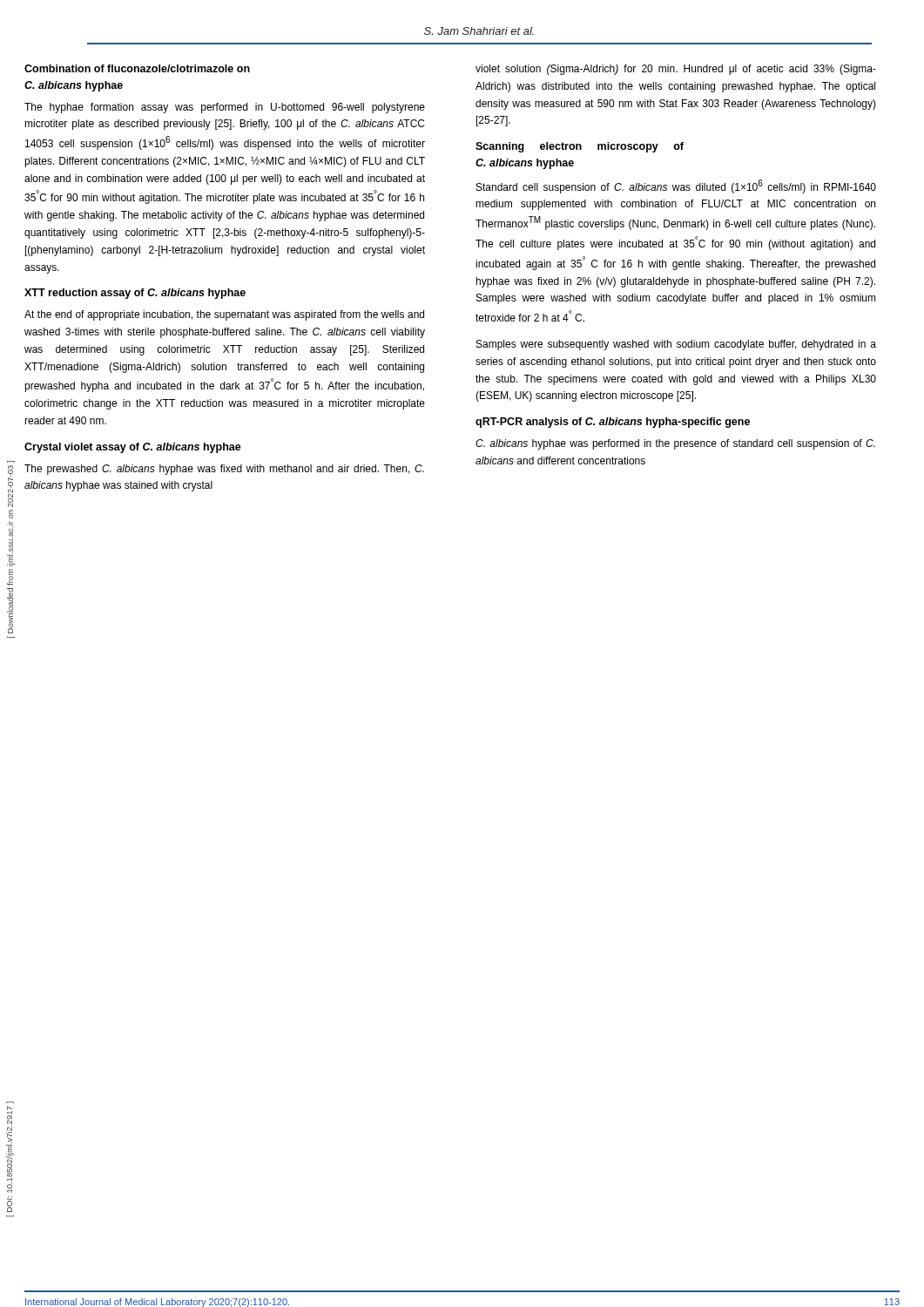
Task: Click on the section header containing "qRT-PCR analysis of C. albicans"
Action: click(x=613, y=422)
